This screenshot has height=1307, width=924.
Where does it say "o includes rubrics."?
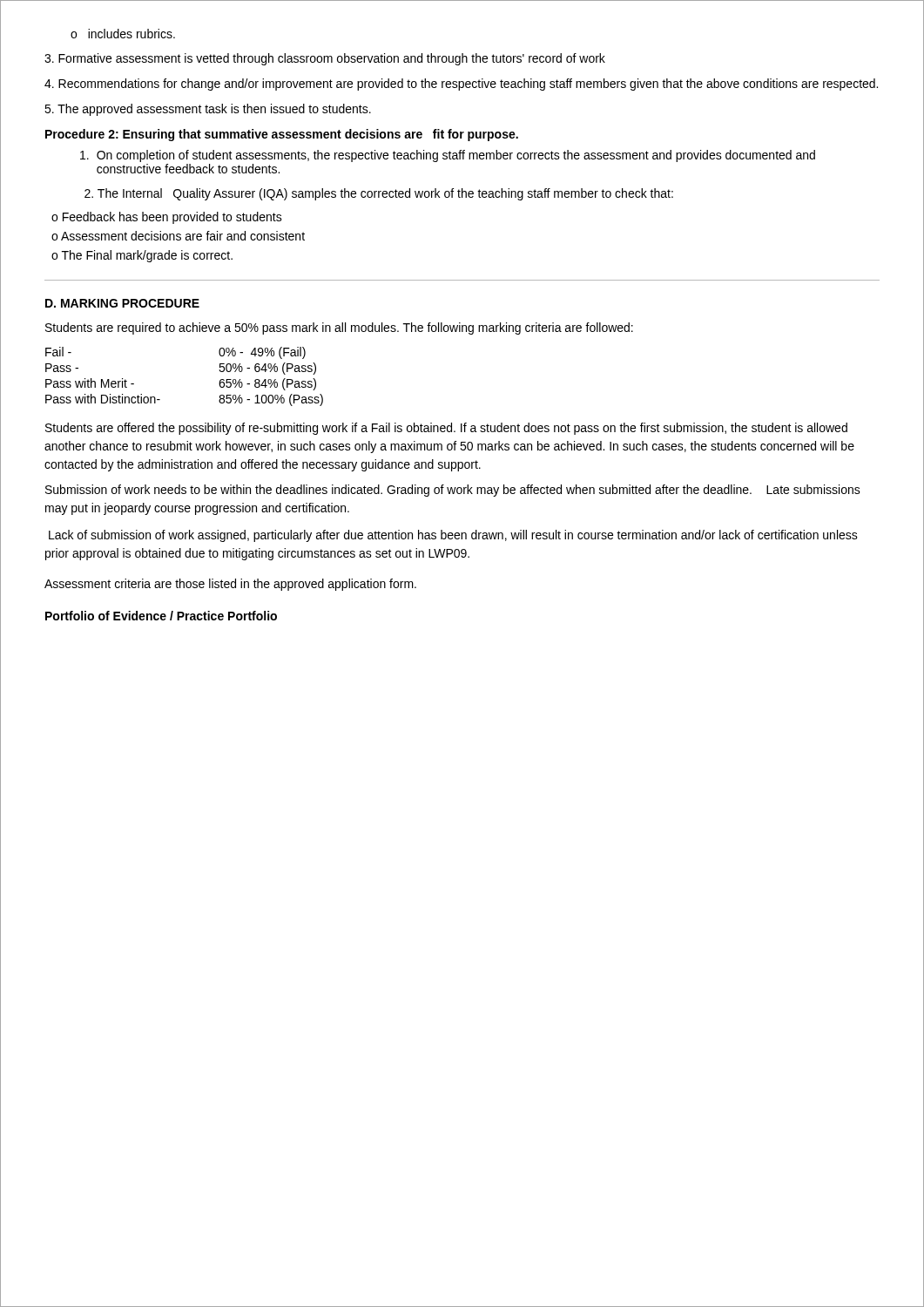click(x=123, y=34)
